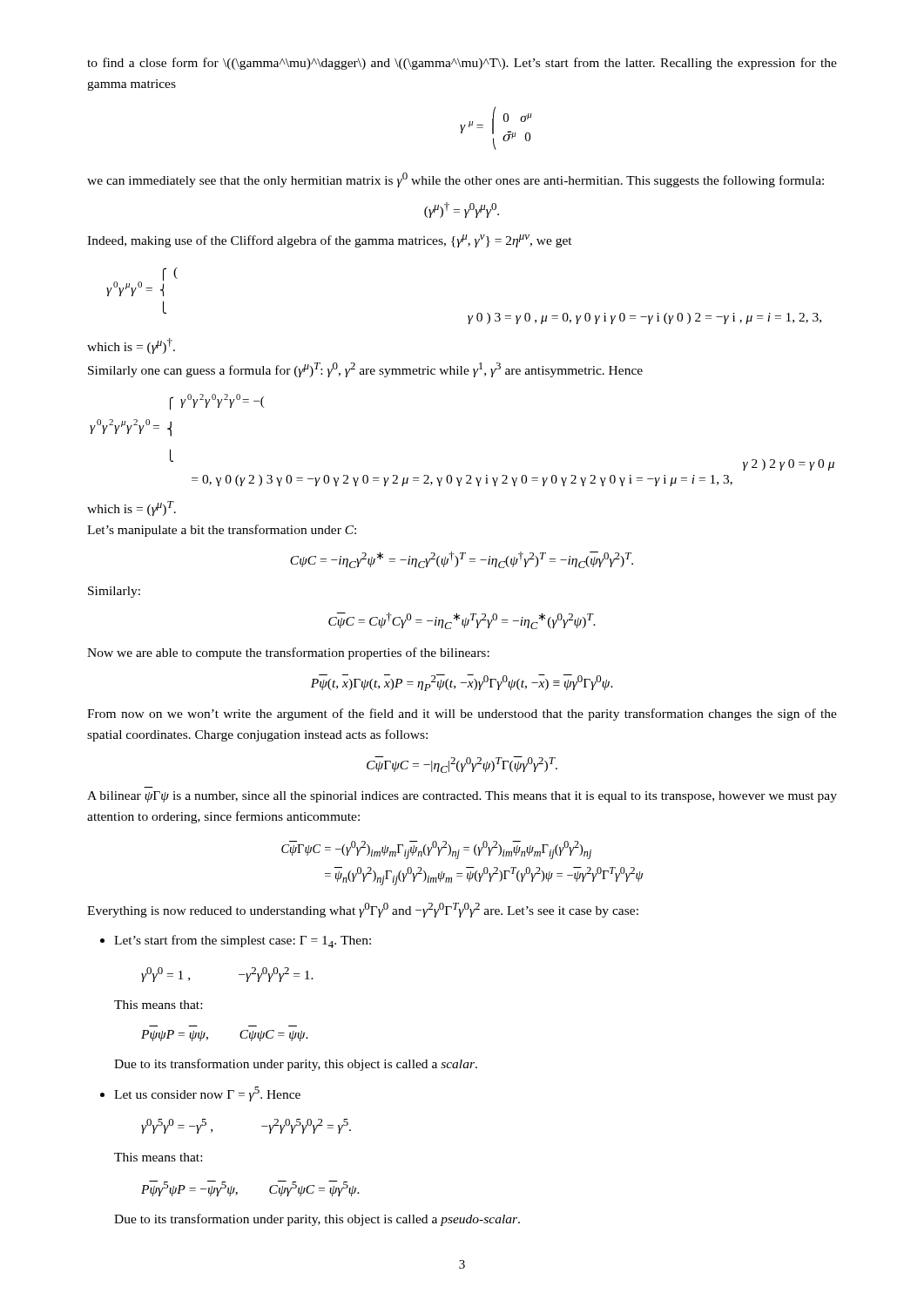
Task: Find the element starting "Now we are able to compute the"
Action: point(462,652)
